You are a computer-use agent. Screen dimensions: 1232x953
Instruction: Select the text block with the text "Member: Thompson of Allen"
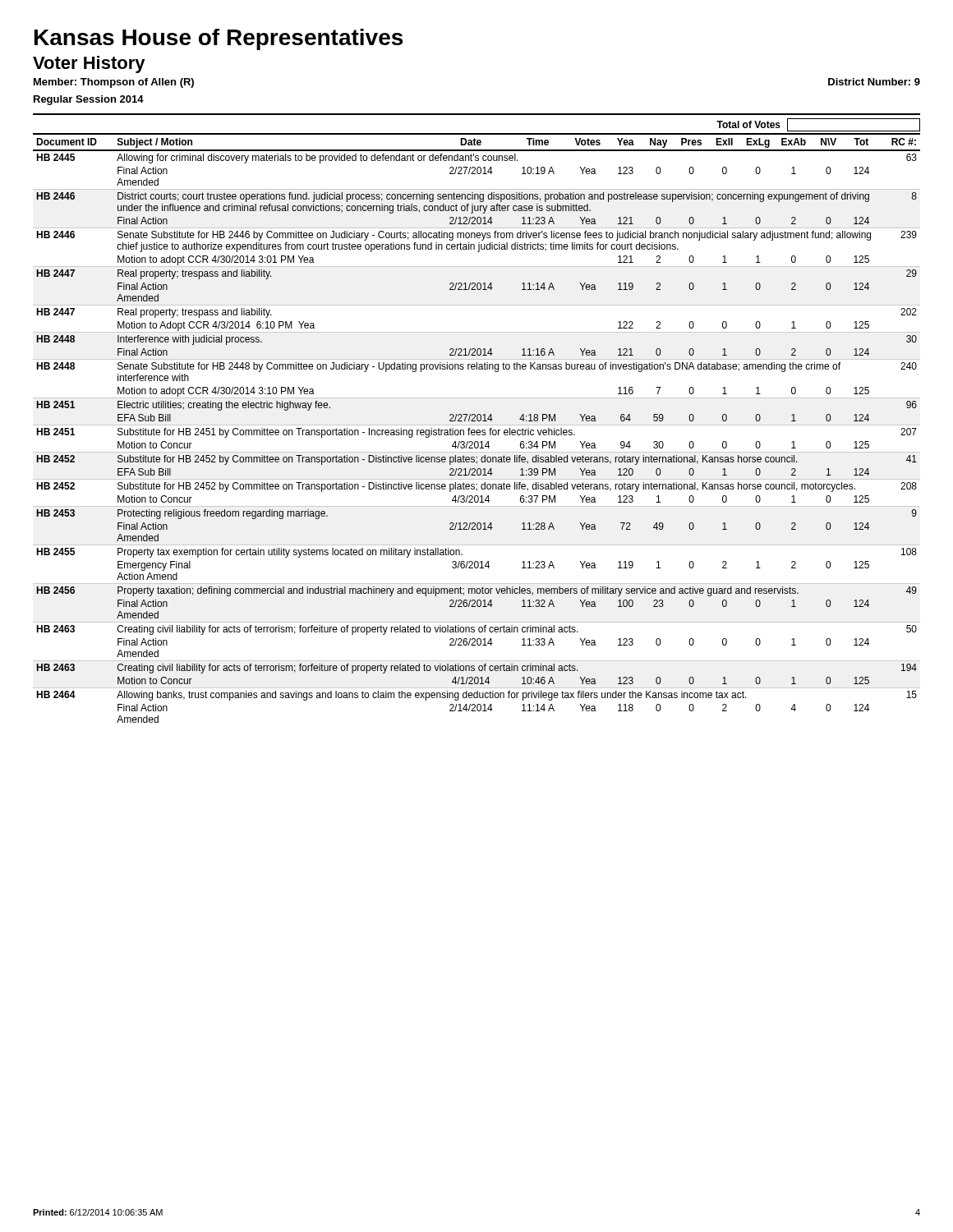[114, 82]
